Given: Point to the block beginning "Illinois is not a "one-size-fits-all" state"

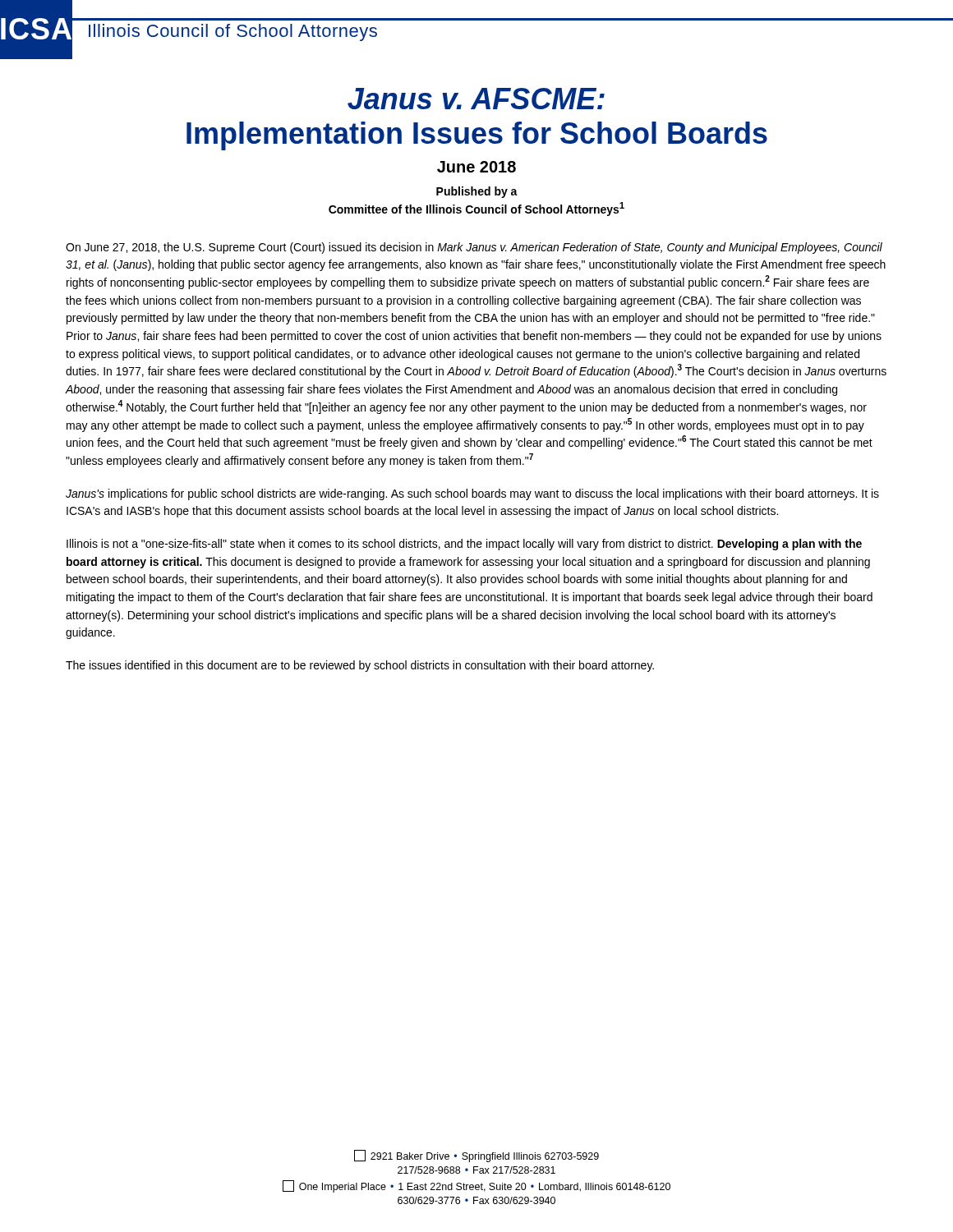Looking at the screenshot, I should [469, 588].
